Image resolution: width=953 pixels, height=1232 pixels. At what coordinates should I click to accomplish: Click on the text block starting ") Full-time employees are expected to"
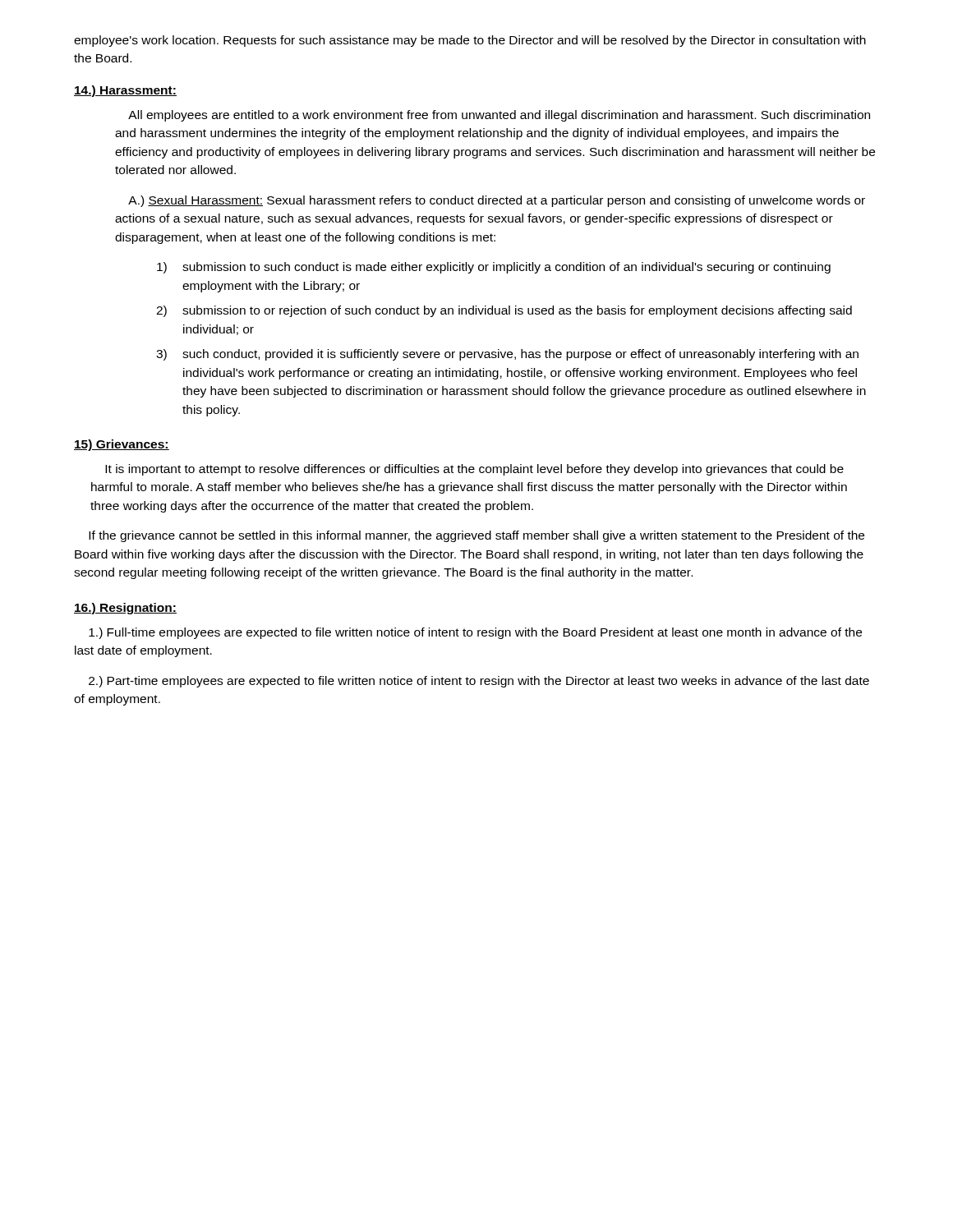click(x=468, y=641)
